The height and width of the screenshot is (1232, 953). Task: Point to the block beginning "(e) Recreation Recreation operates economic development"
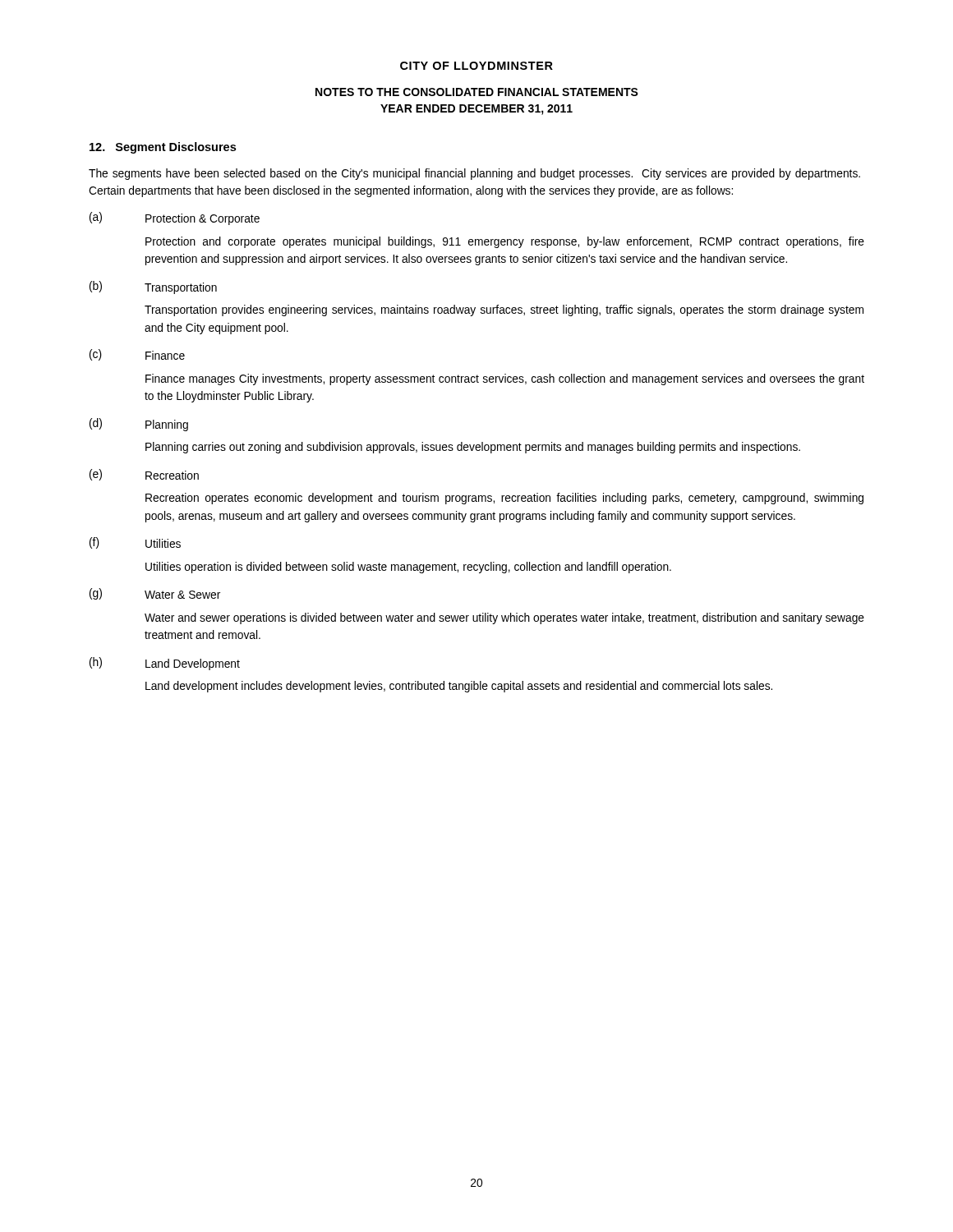(476, 496)
